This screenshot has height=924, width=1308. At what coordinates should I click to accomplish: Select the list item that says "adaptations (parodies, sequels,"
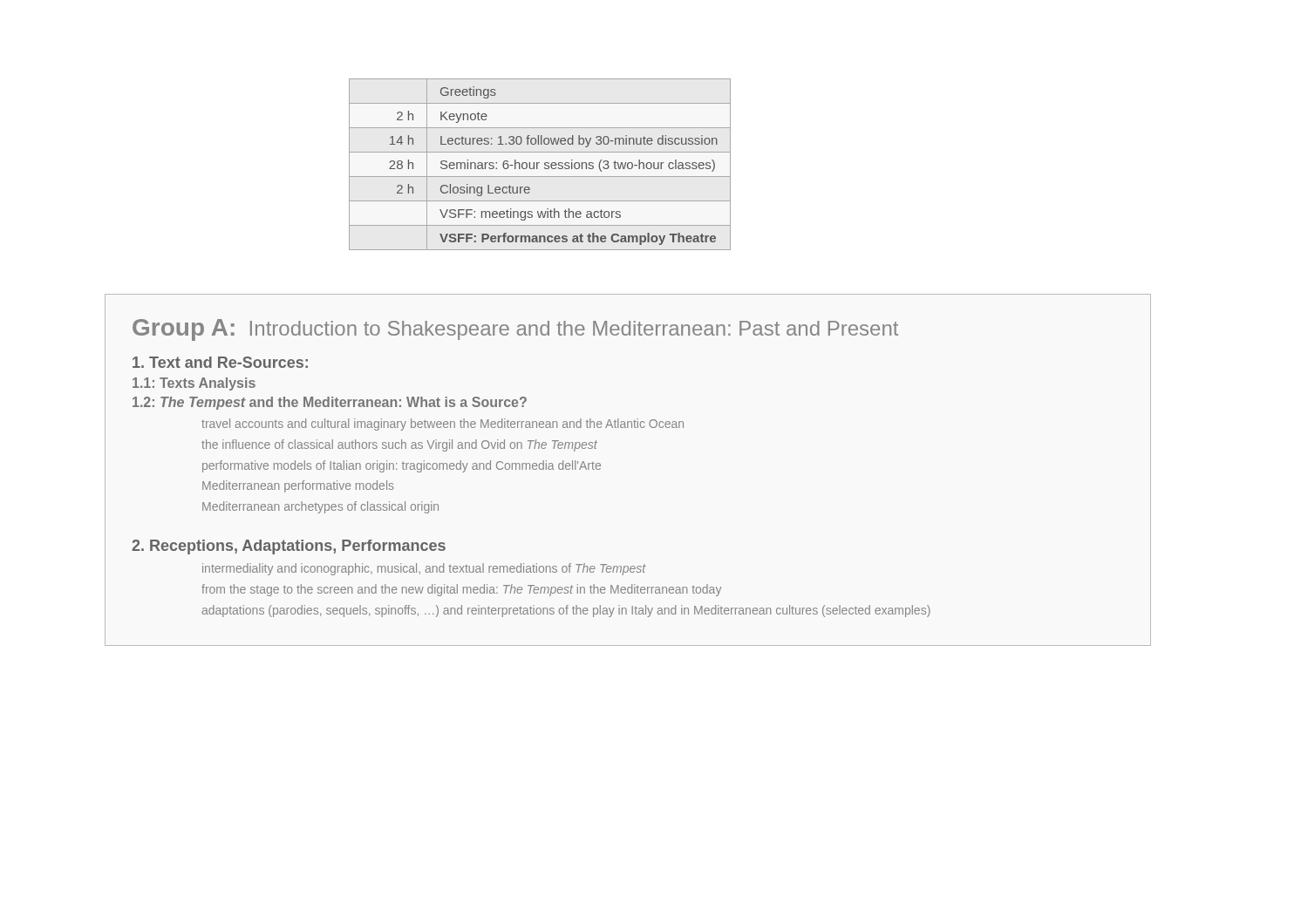(566, 610)
